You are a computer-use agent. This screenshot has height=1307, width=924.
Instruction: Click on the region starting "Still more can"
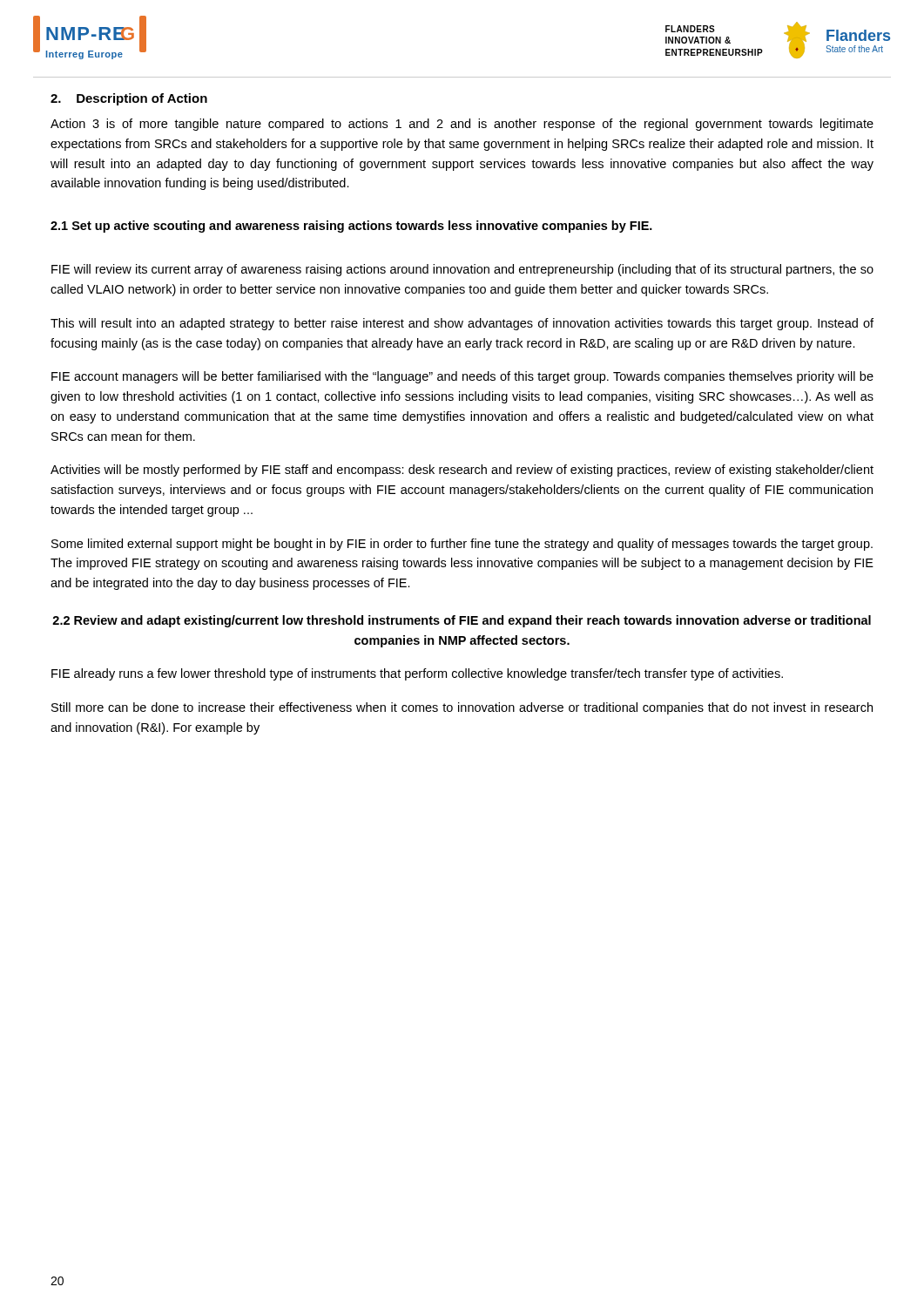pos(462,718)
